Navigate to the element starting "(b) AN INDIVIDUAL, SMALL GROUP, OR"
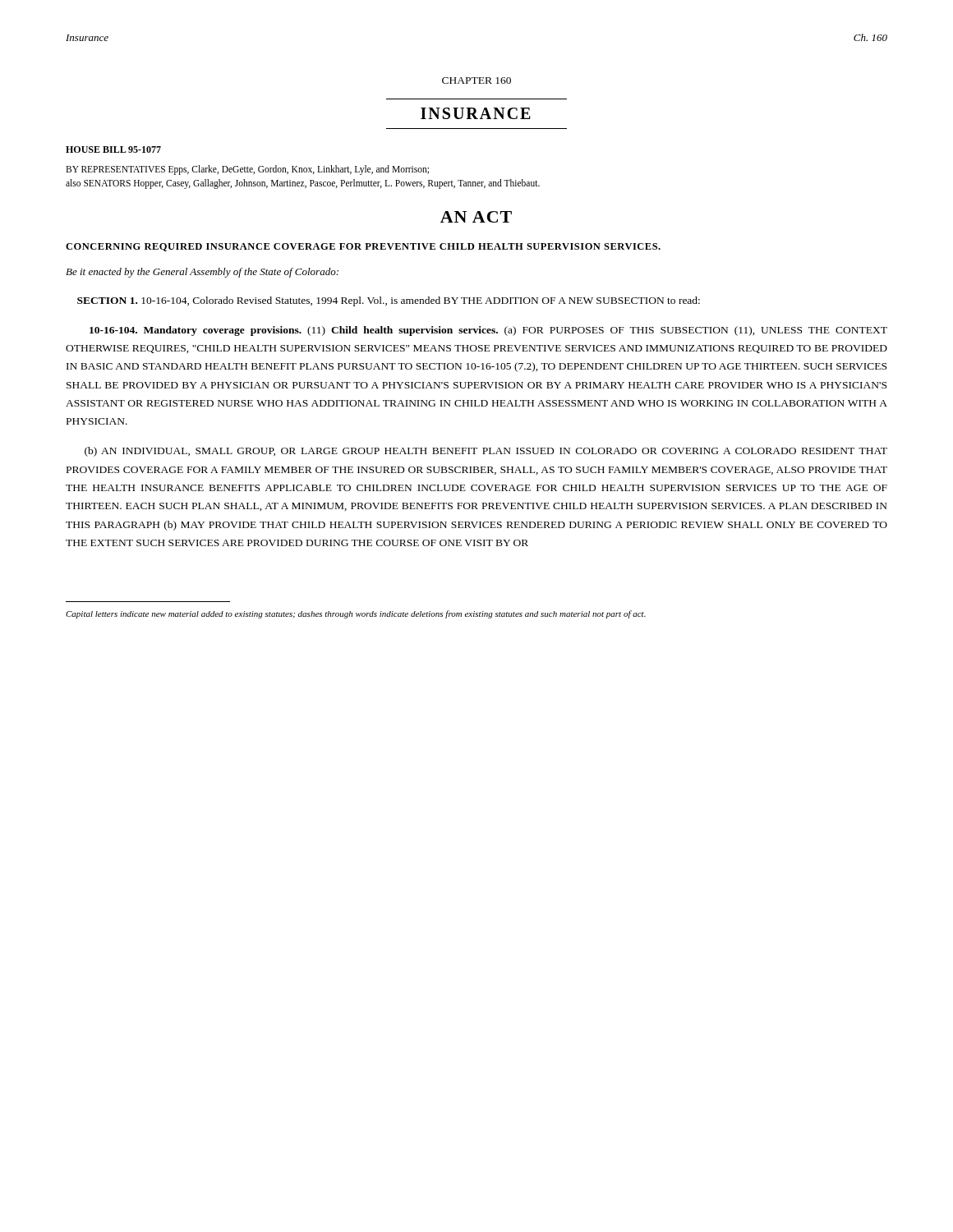The height and width of the screenshot is (1232, 953). coord(476,497)
